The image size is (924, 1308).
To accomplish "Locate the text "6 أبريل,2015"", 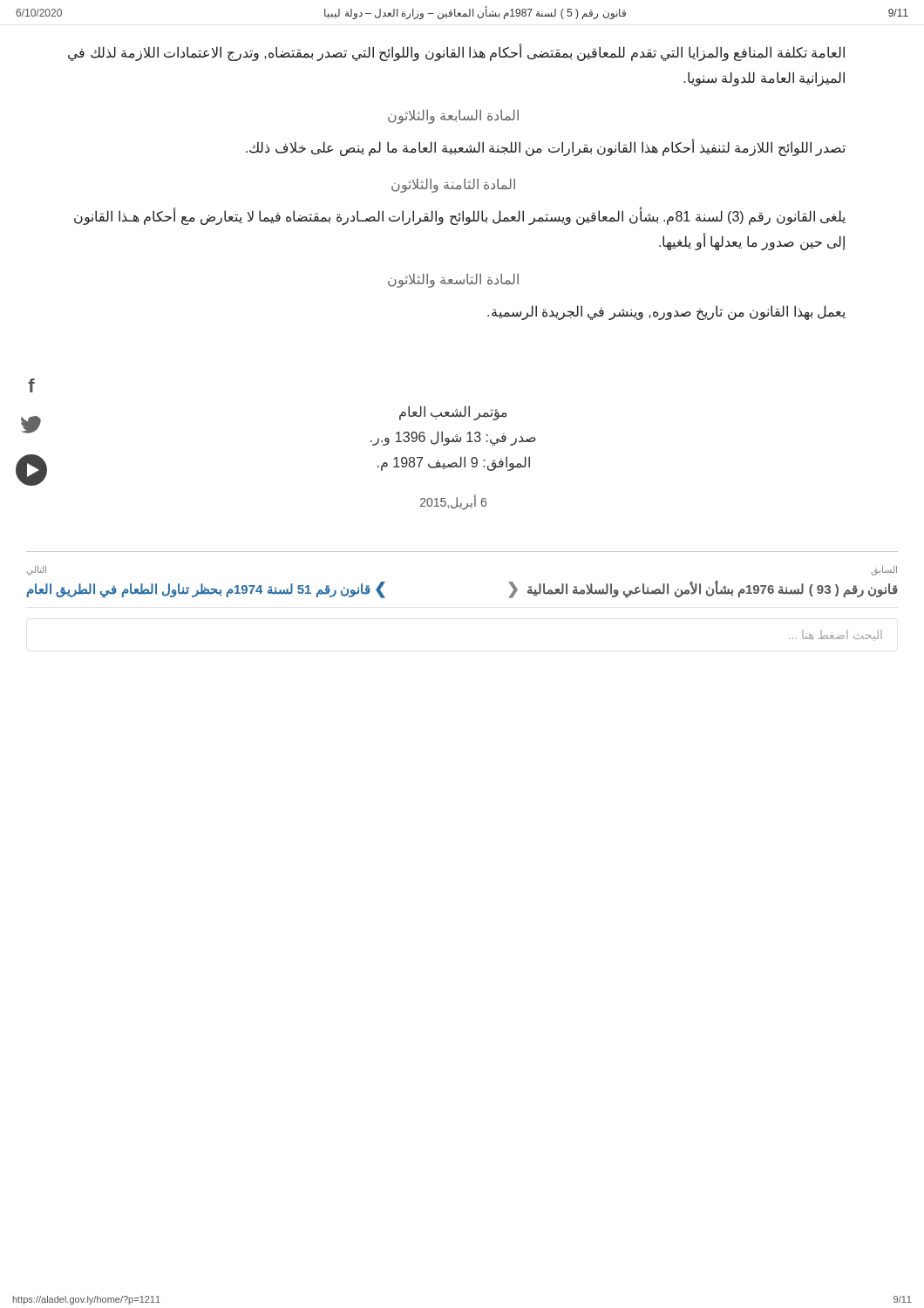I will (x=453, y=502).
